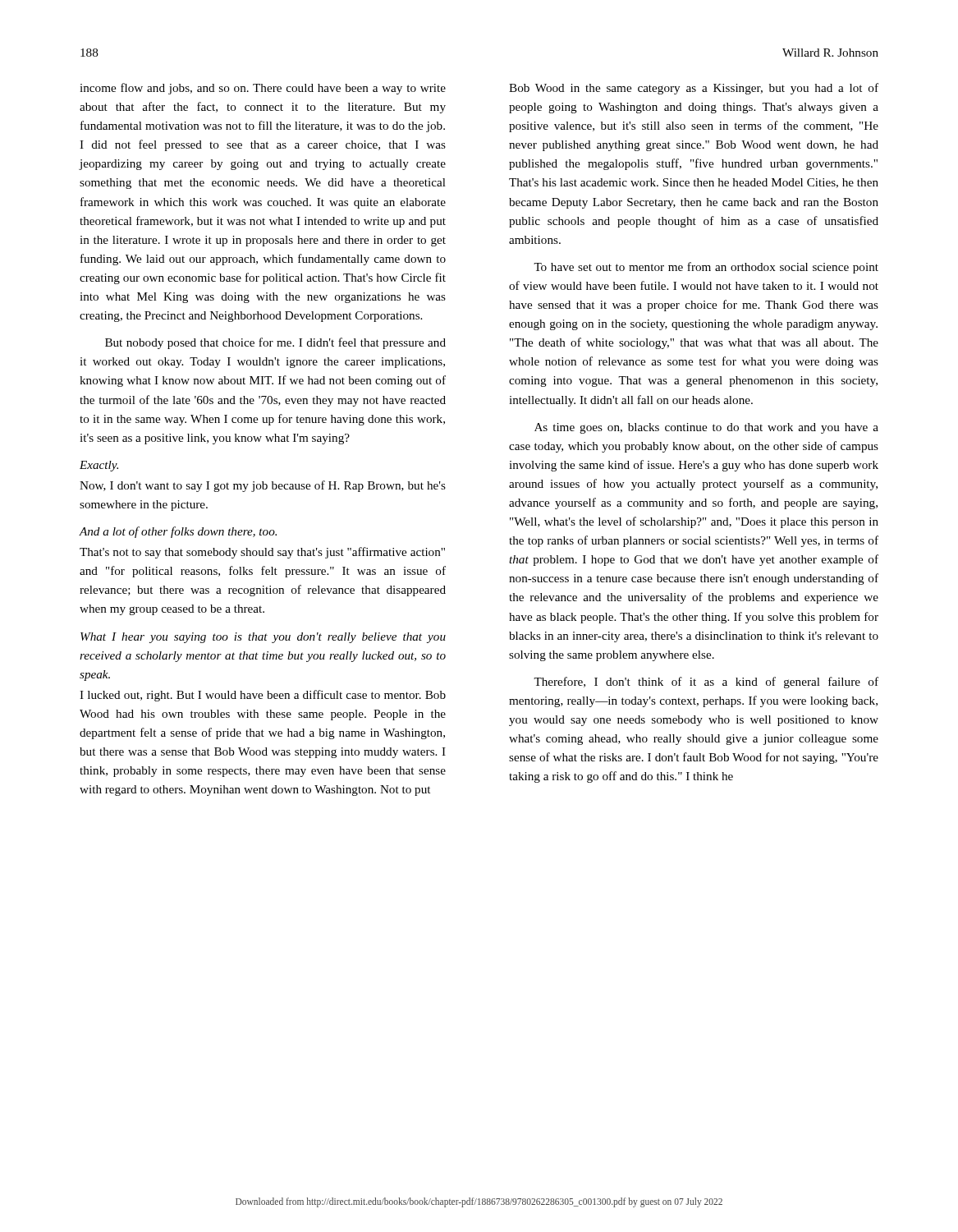This screenshot has height=1232, width=958.
Task: Point to the region starting "That's not to"
Action: tap(263, 580)
